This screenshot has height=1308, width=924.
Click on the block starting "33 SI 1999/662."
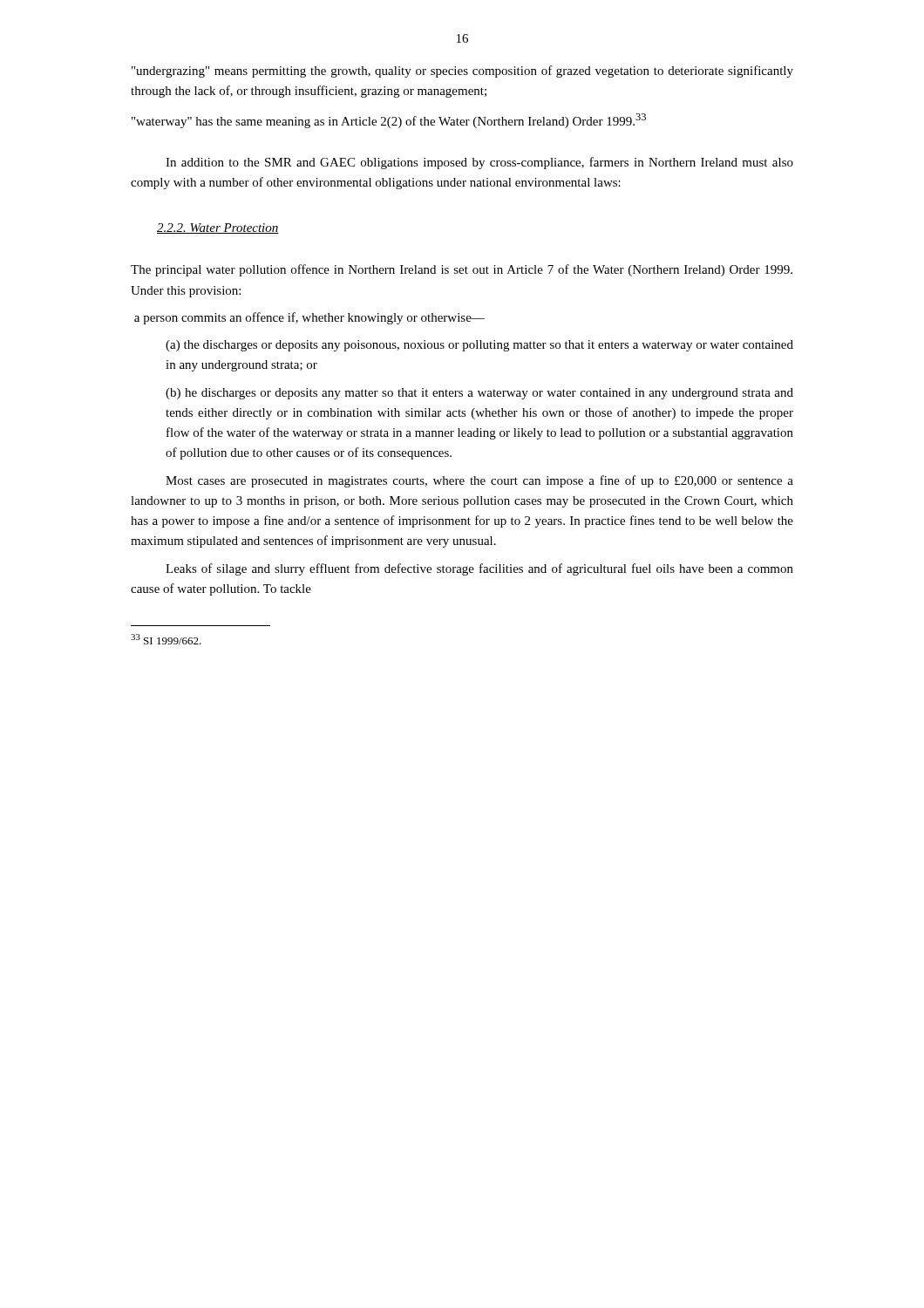(166, 639)
